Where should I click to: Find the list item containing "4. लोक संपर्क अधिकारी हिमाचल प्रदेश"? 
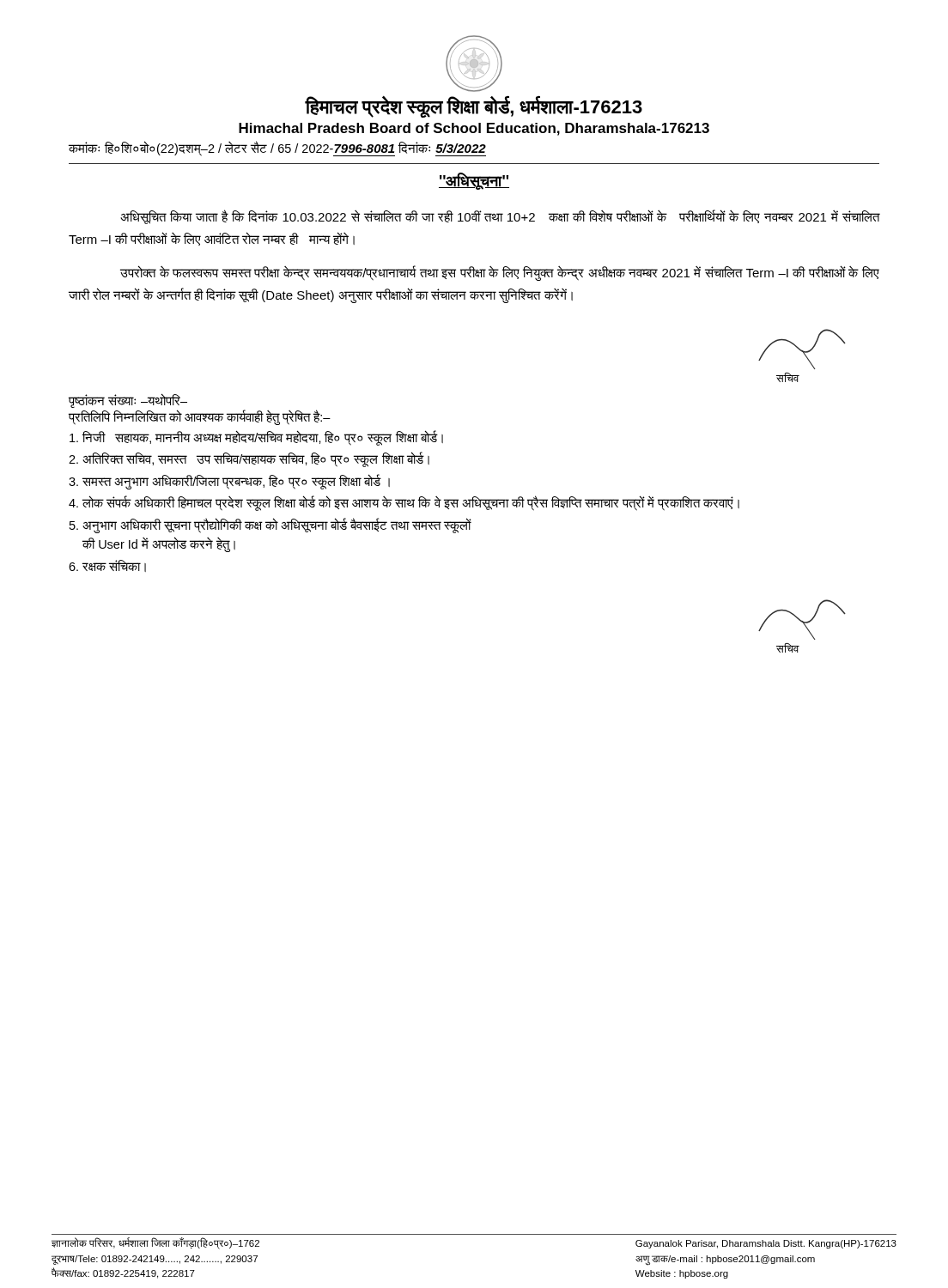click(x=405, y=504)
